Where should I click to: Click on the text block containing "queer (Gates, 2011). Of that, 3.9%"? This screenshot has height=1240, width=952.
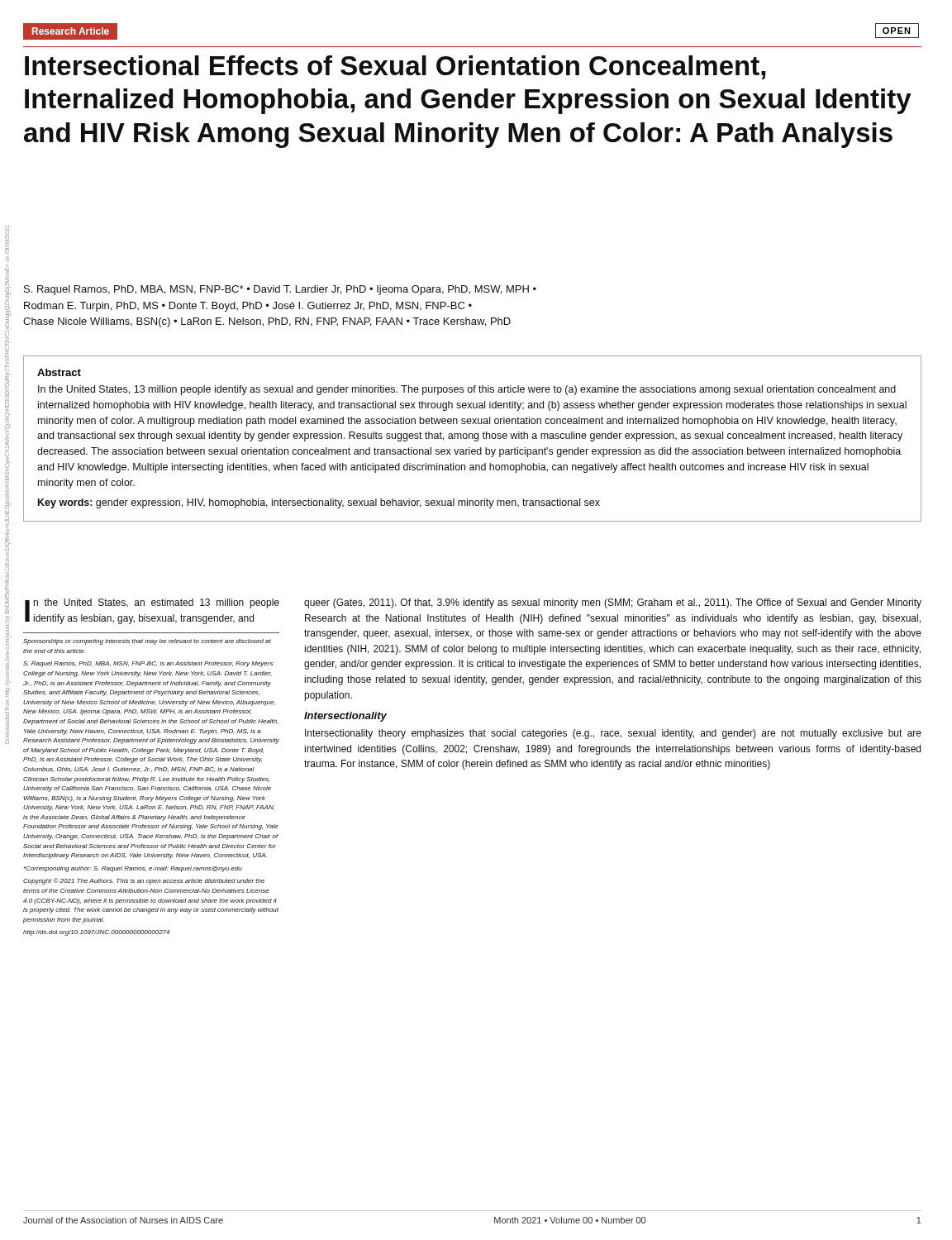tap(613, 649)
